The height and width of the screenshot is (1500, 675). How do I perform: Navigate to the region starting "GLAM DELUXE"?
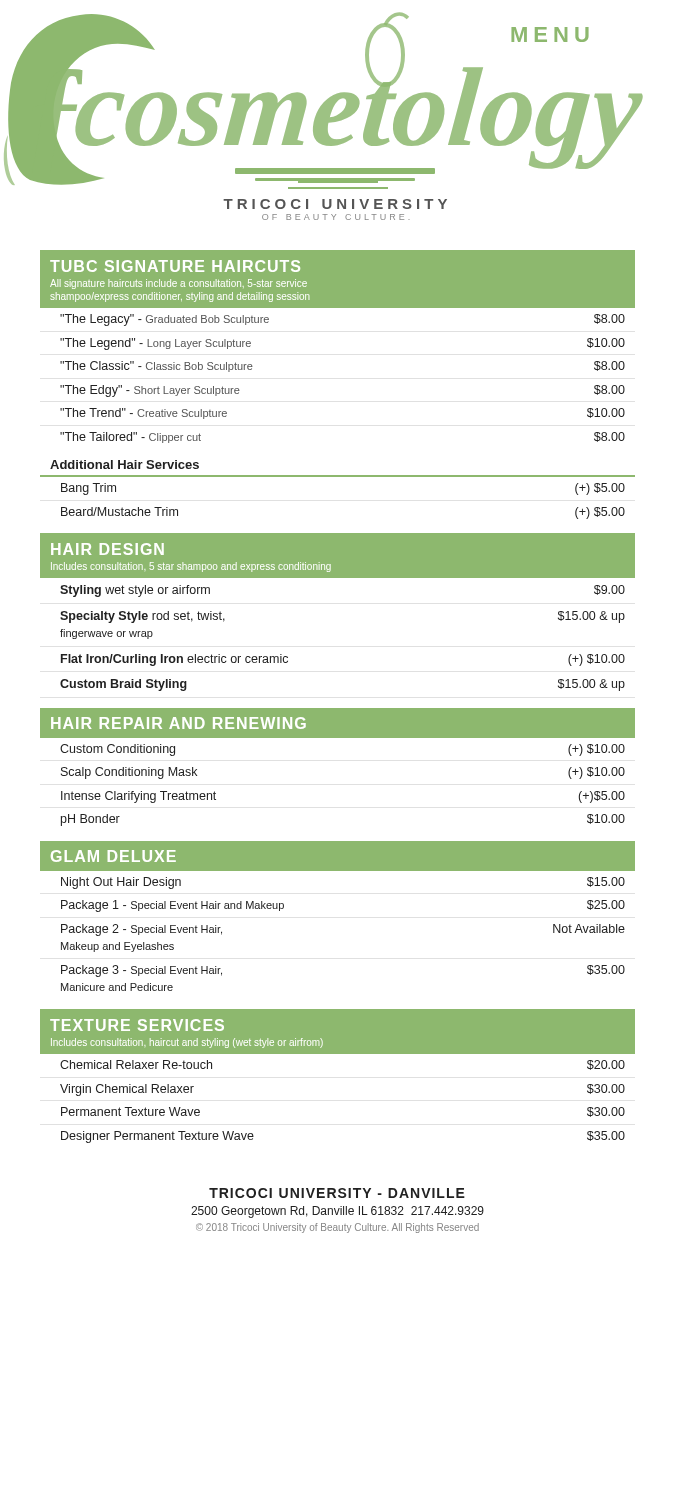pos(114,856)
